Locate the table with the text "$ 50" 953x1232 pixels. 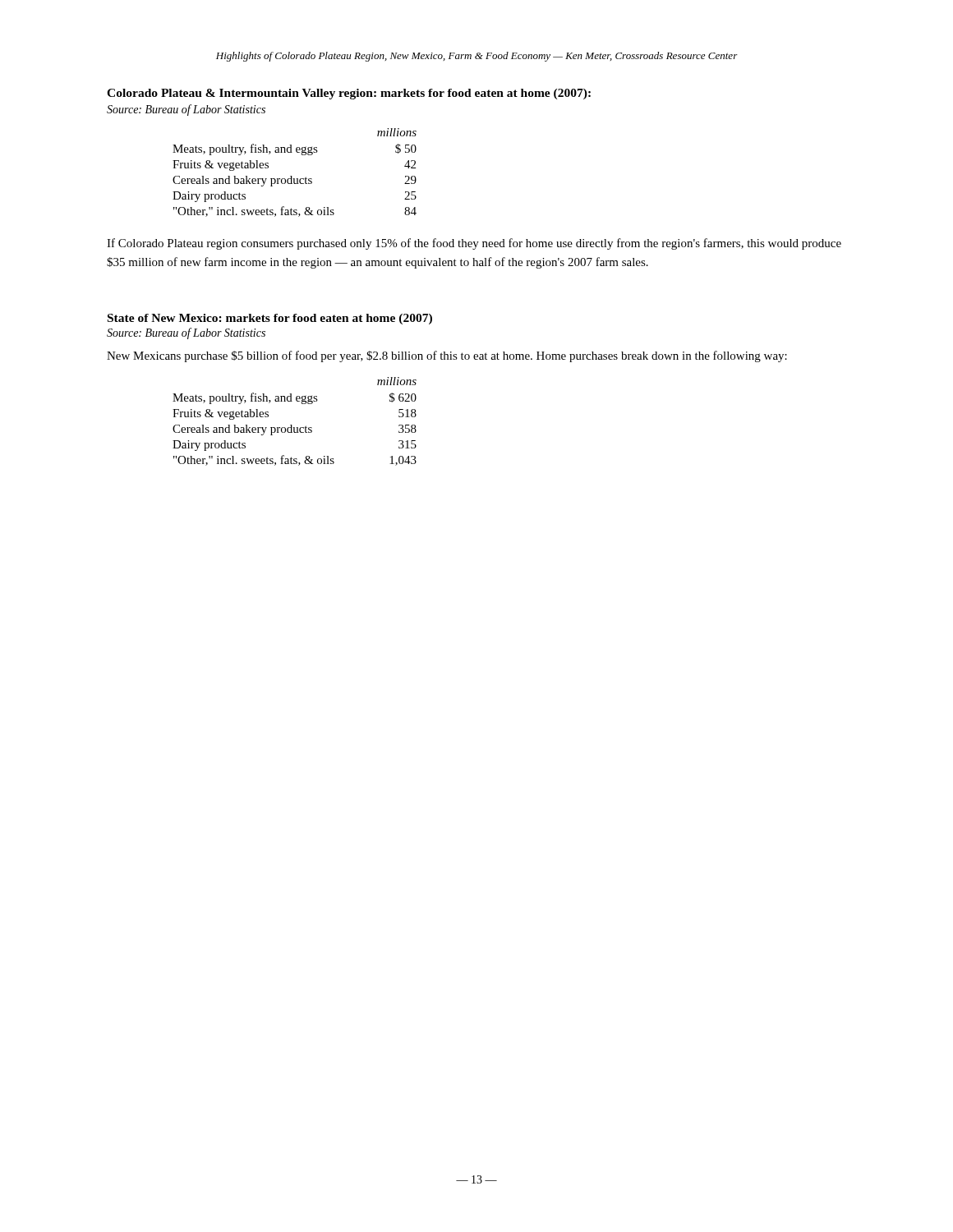tap(509, 172)
